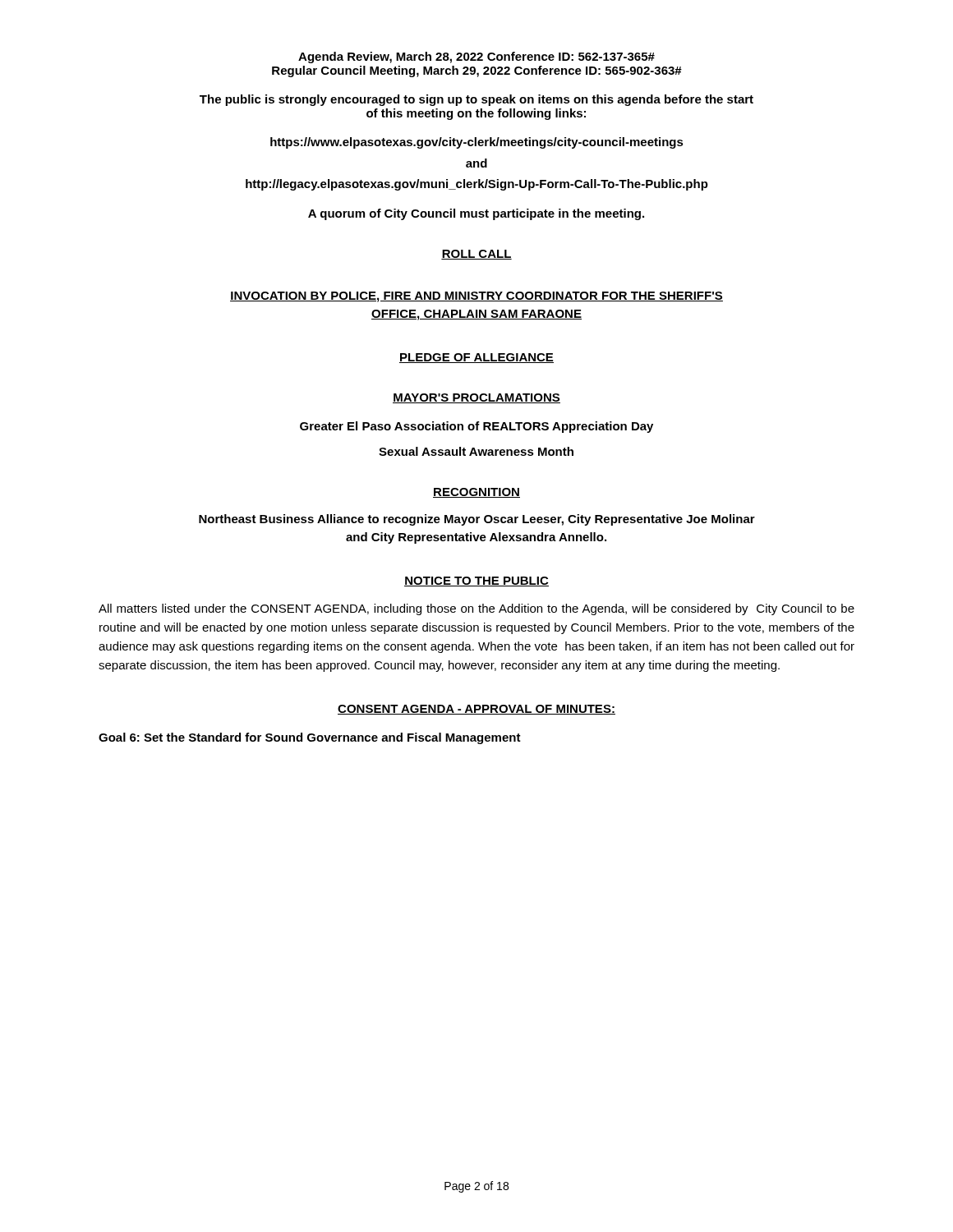This screenshot has height=1232, width=953.
Task: Point to the block beginning "A quorum of City Council must participate"
Action: coord(476,213)
